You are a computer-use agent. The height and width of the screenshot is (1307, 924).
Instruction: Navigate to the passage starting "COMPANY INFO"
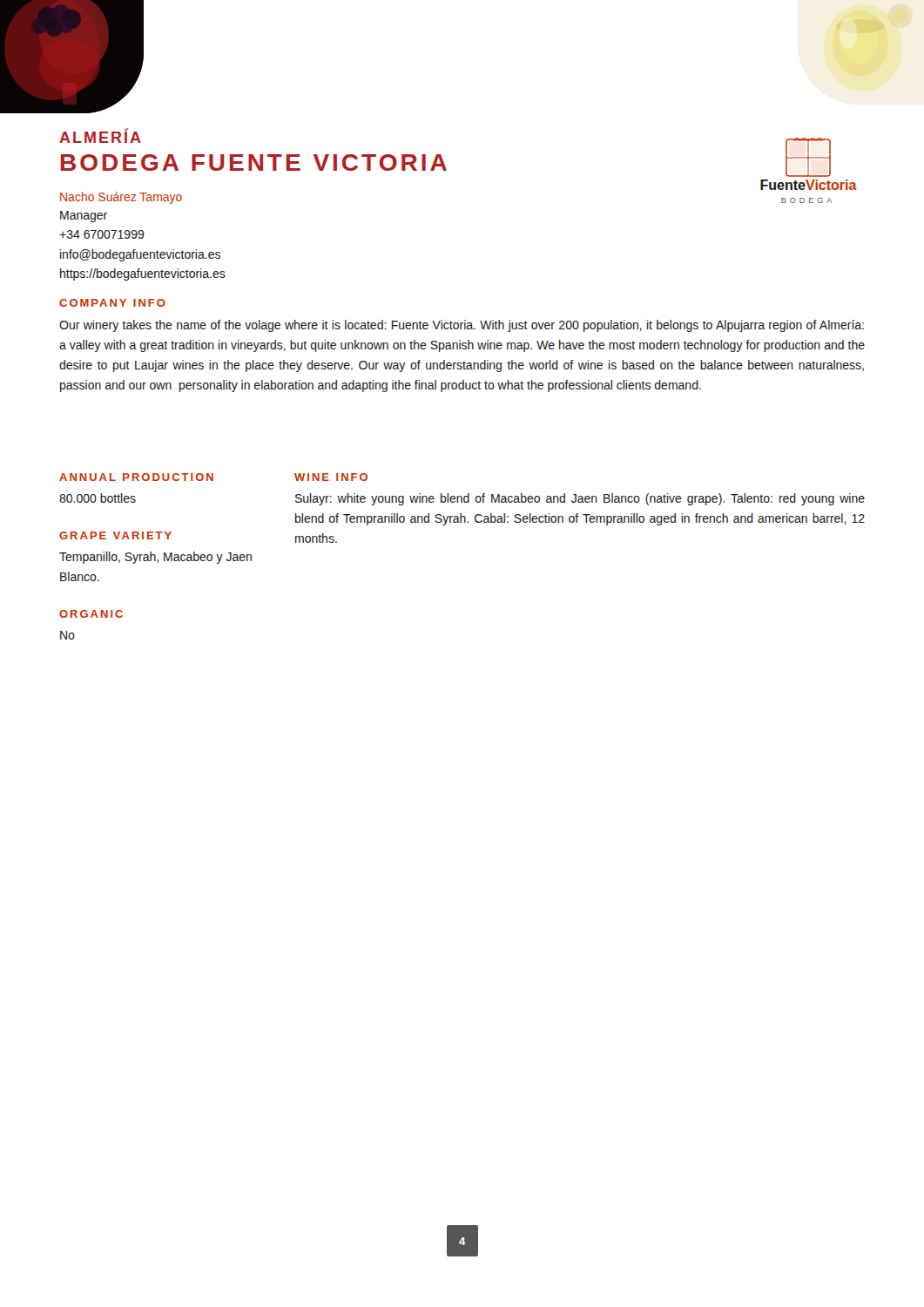pyautogui.click(x=112, y=303)
